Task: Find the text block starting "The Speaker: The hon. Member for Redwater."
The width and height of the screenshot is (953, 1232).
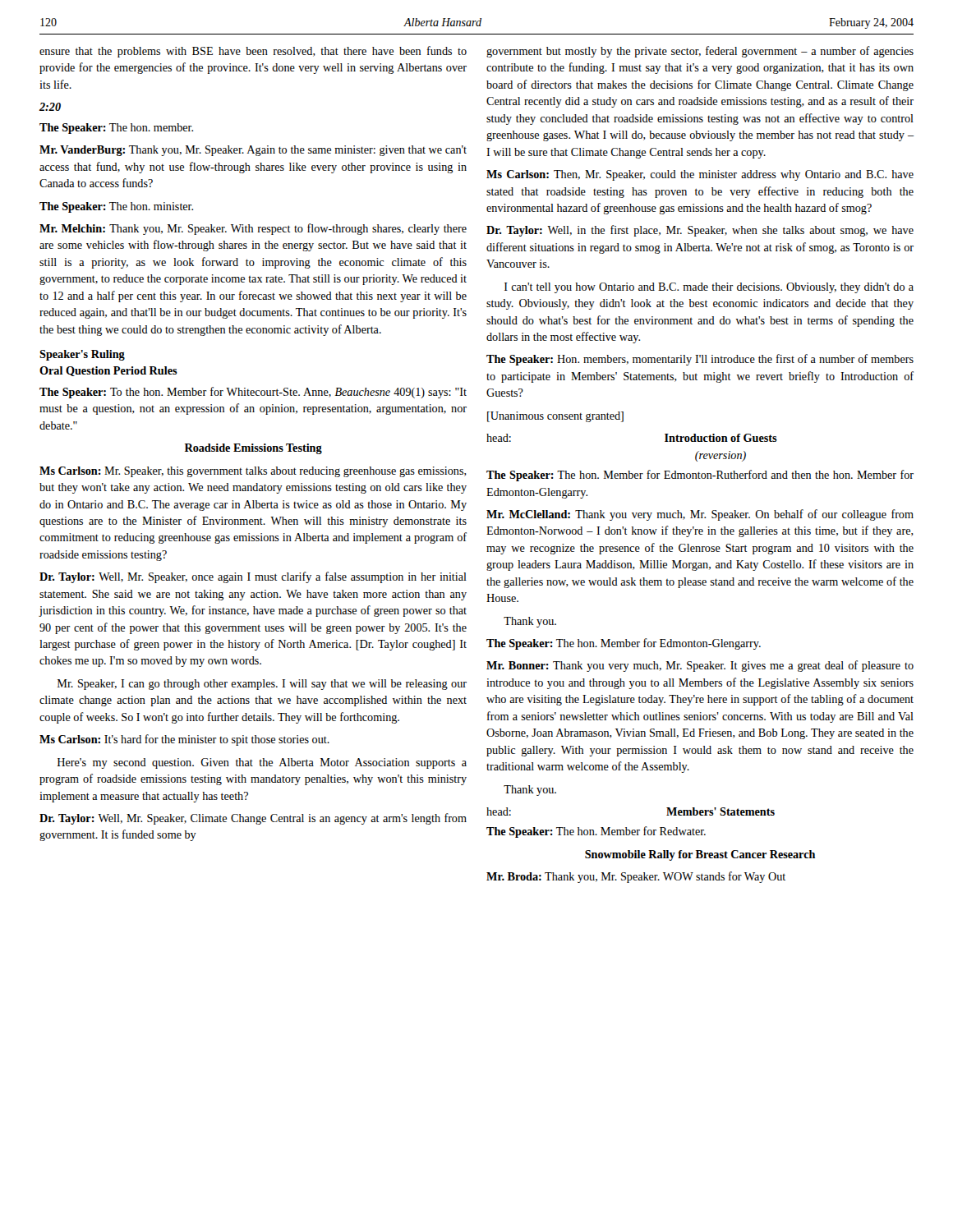Action: click(700, 832)
